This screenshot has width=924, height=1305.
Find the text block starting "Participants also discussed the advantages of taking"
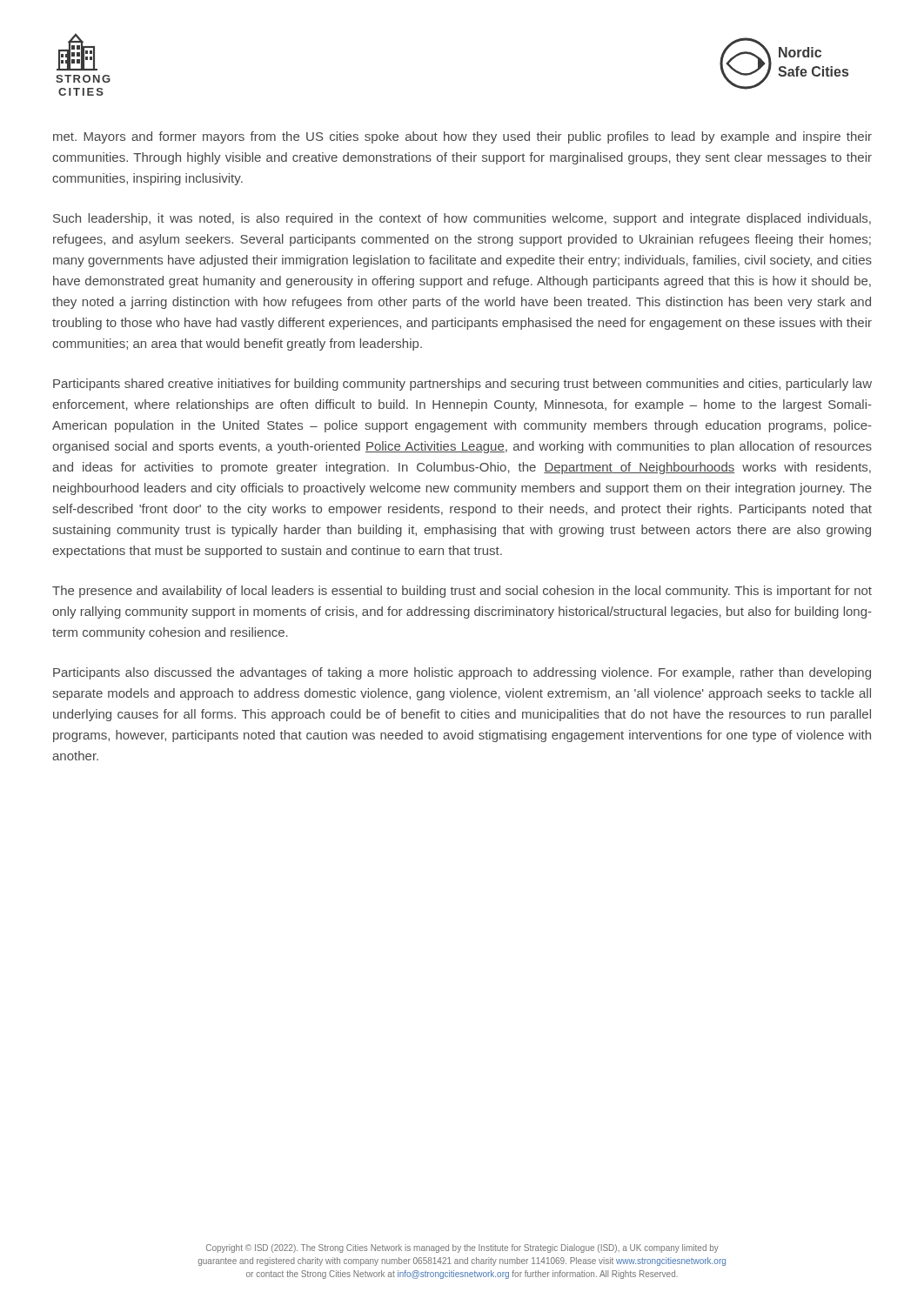[x=462, y=714]
